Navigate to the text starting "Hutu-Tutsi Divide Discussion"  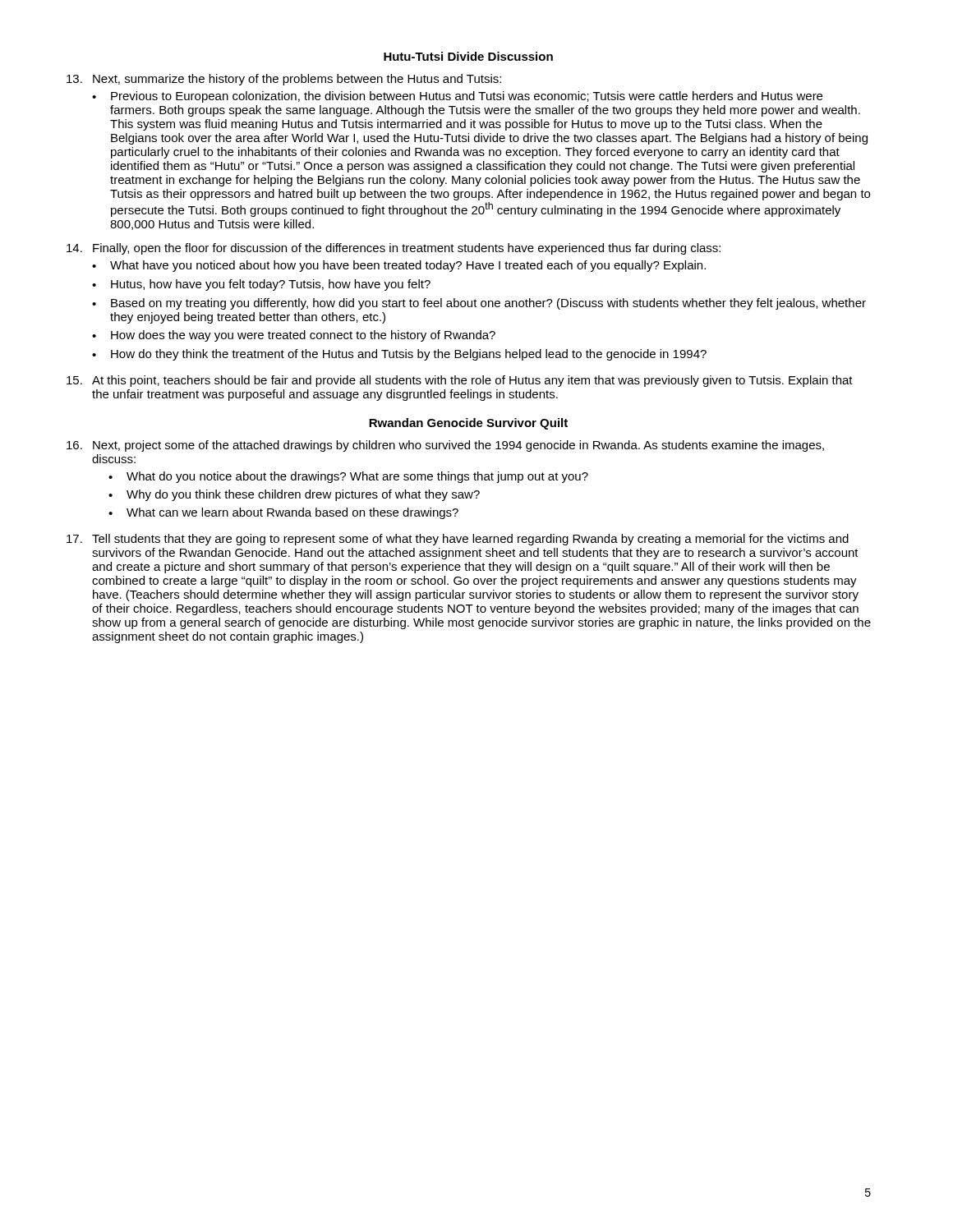tap(468, 56)
